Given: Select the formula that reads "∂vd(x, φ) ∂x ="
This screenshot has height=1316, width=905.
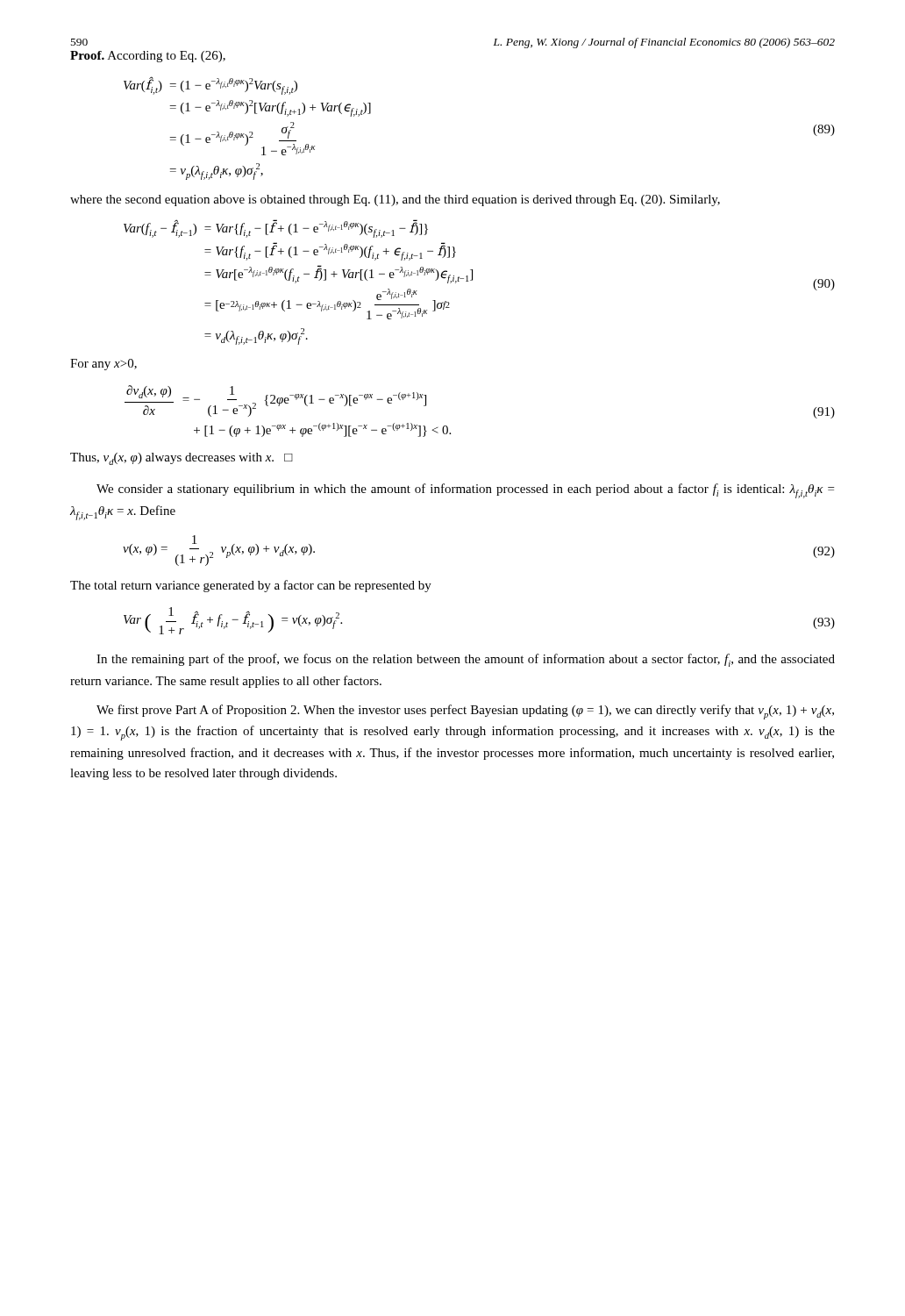Looking at the screenshot, I should coord(253,403).
